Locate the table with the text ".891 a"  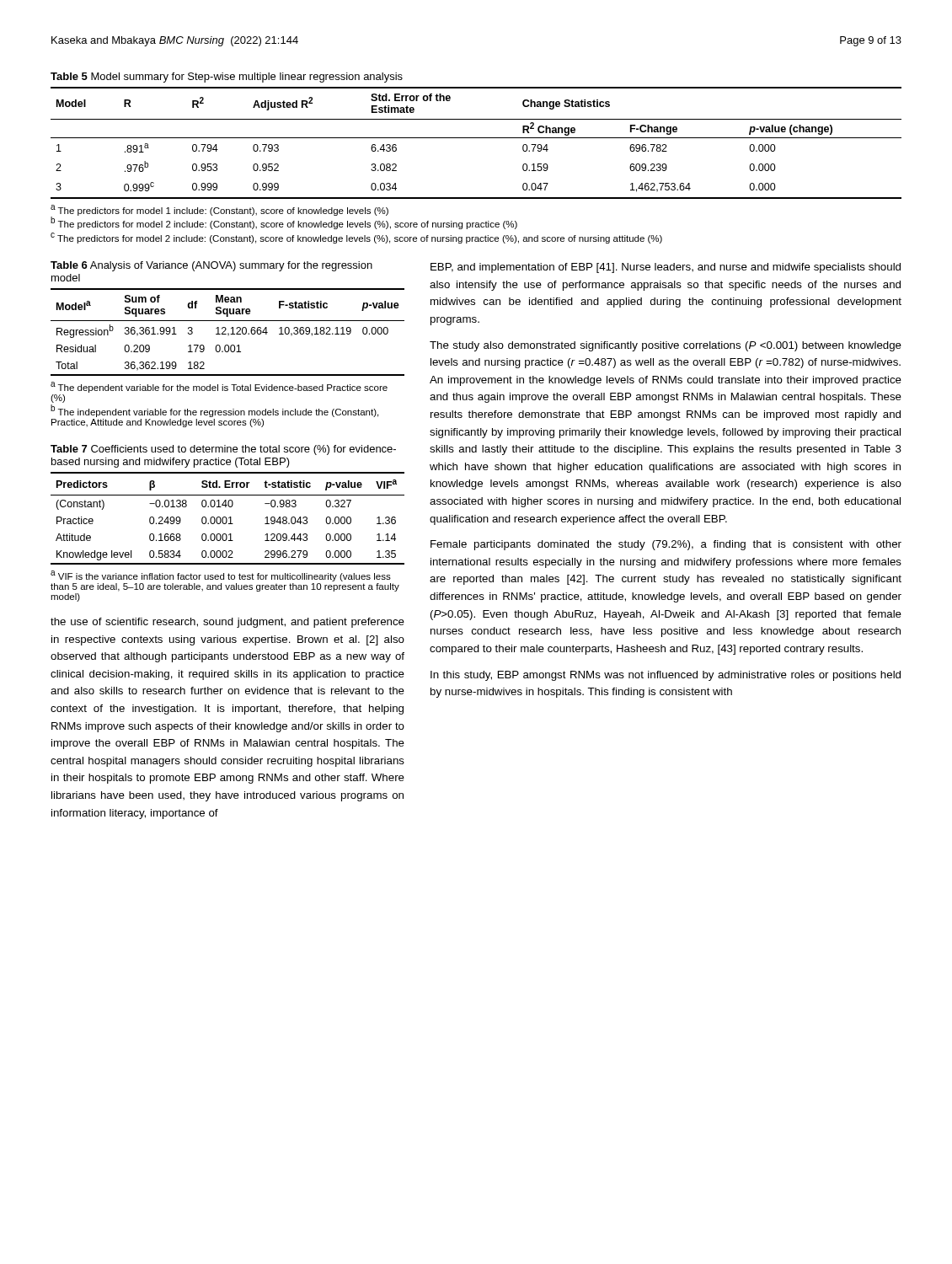(476, 143)
